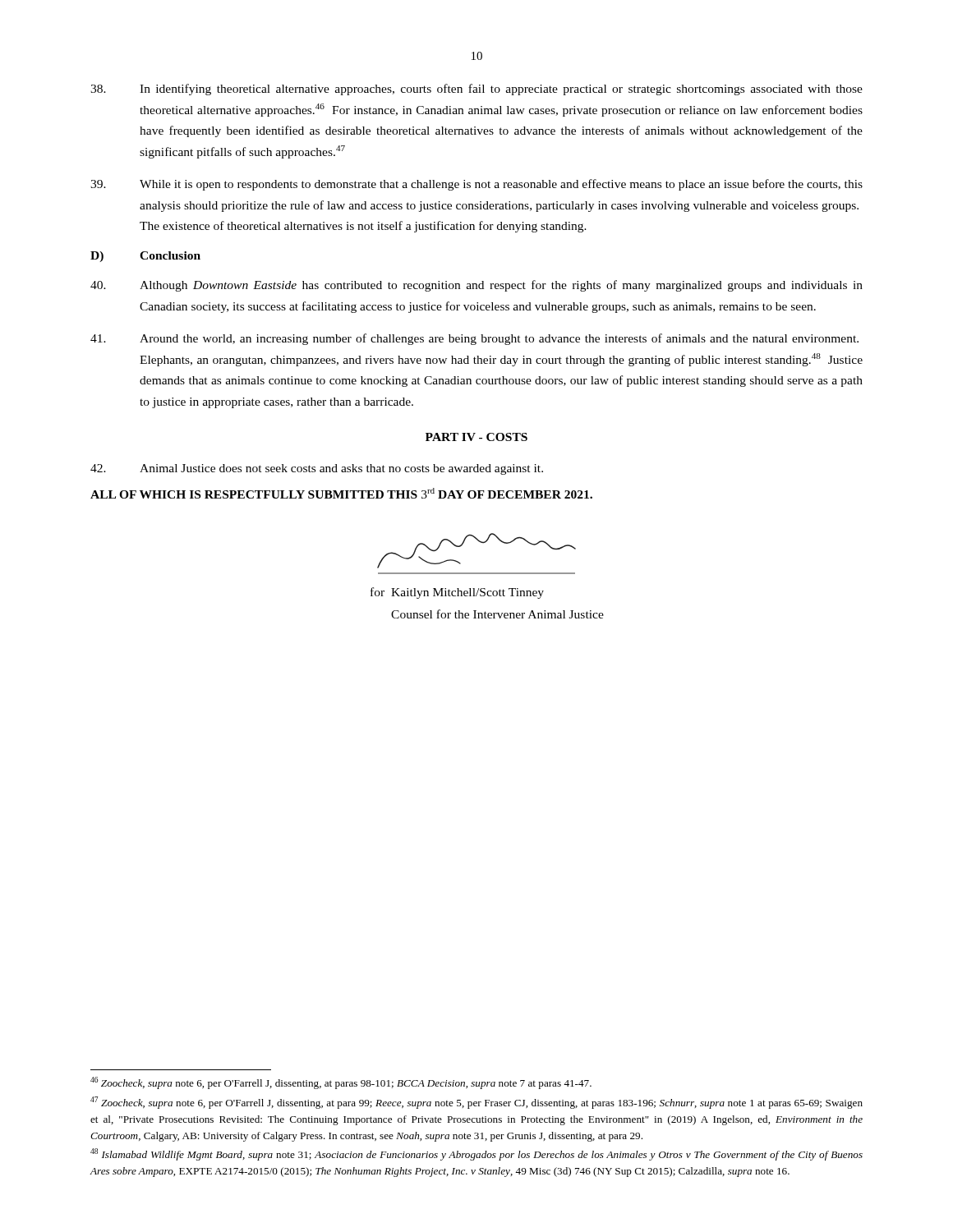Find the region starting "In identifying theoretical alternative approaches, courts often fail"
953x1232 pixels.
coord(476,120)
